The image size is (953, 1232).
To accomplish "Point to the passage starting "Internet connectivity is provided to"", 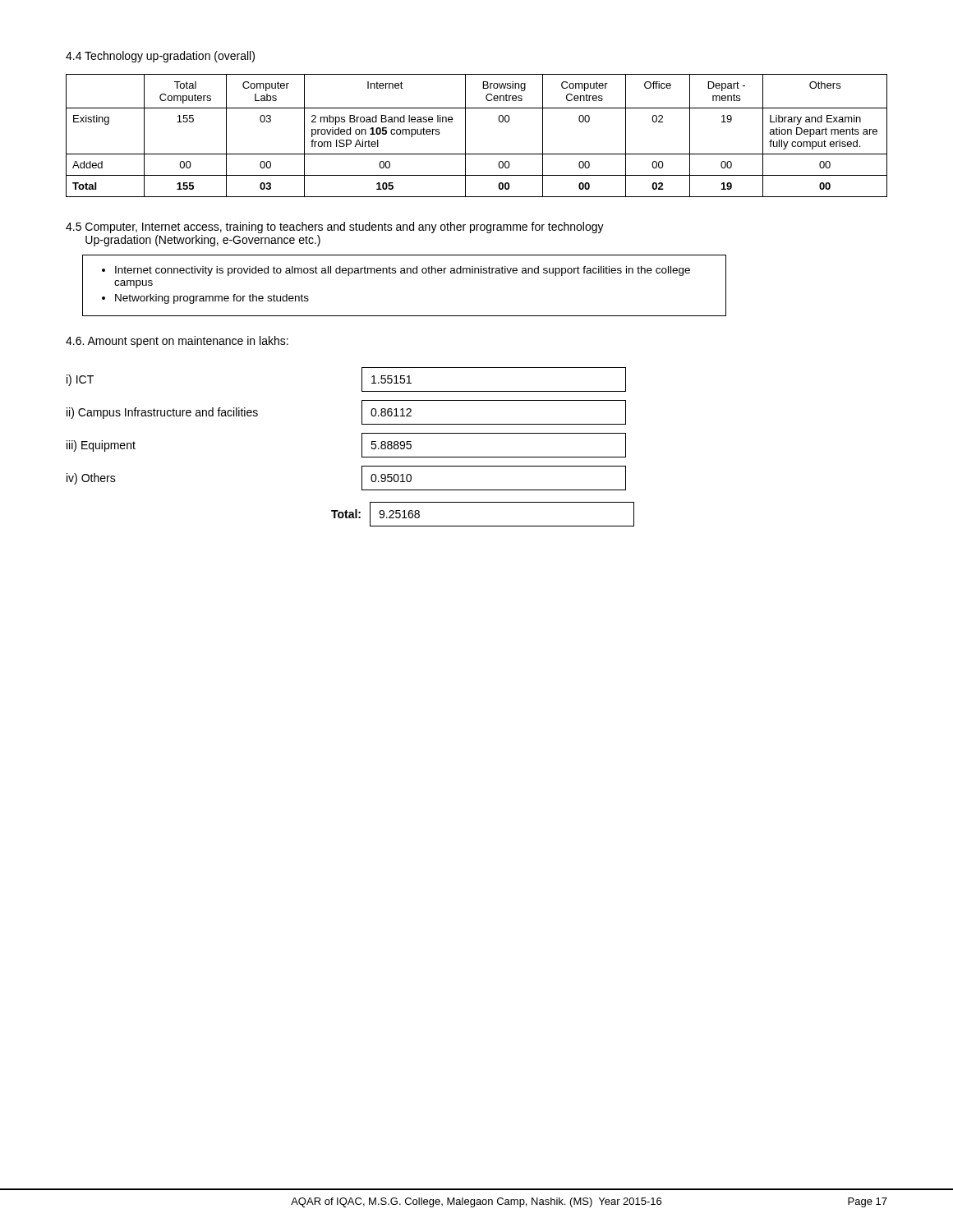I will (x=402, y=276).
